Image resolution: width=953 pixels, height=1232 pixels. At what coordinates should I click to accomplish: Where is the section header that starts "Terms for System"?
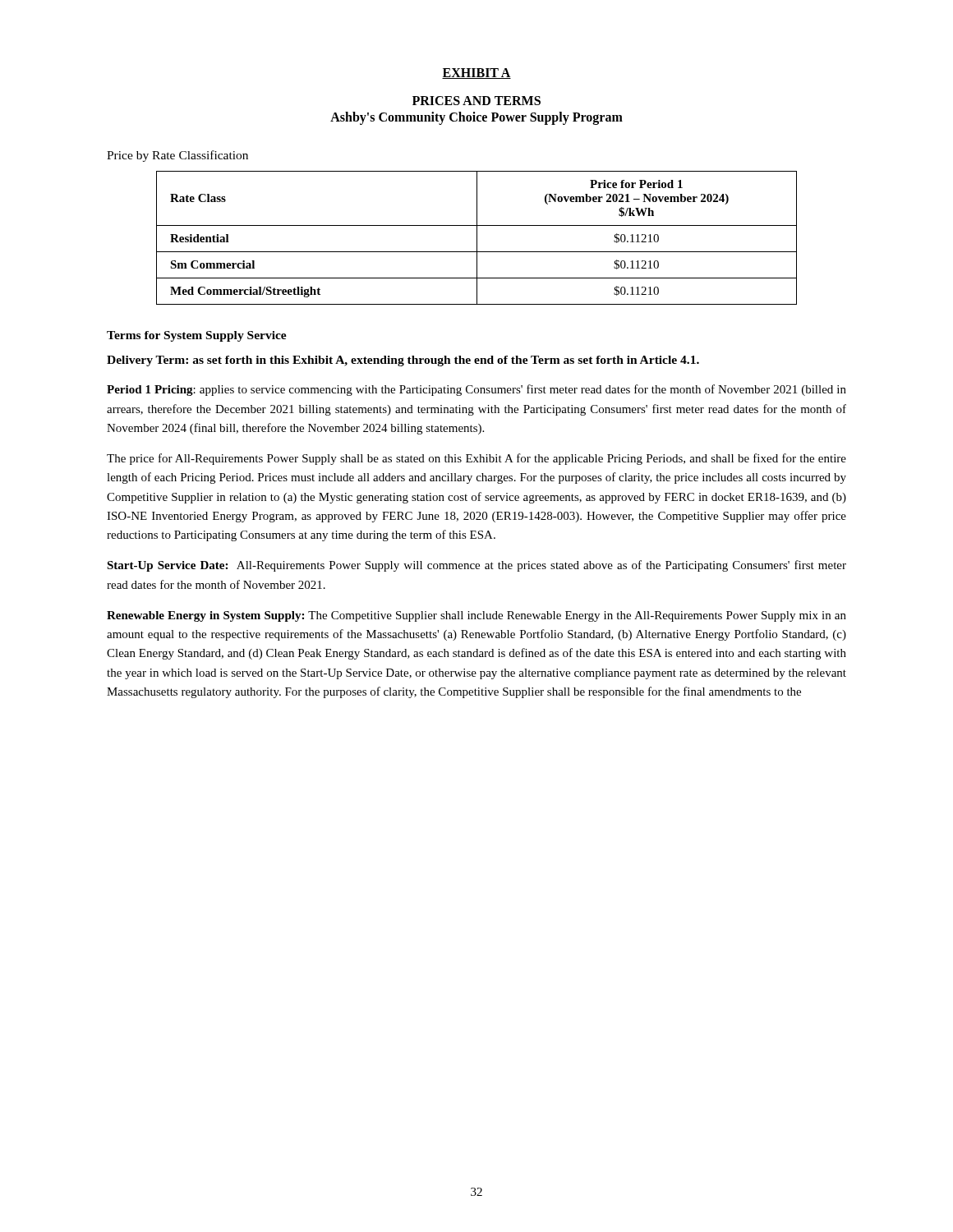197,335
